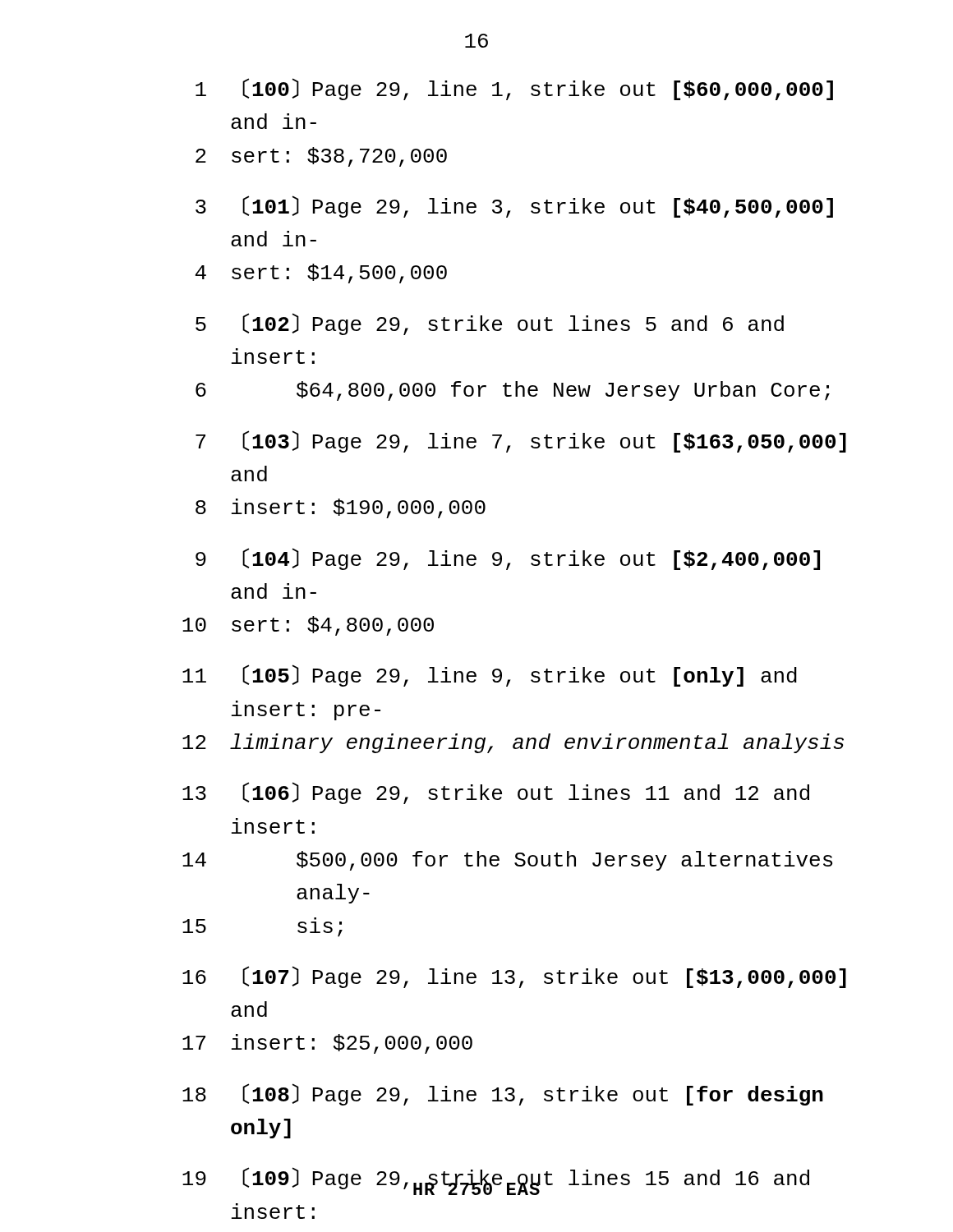Screen dimensions: 1232x953
Task: Locate the block of text that opens with "3 〔101〕Page 29, line 3, strike"
Action: tap(535, 207)
